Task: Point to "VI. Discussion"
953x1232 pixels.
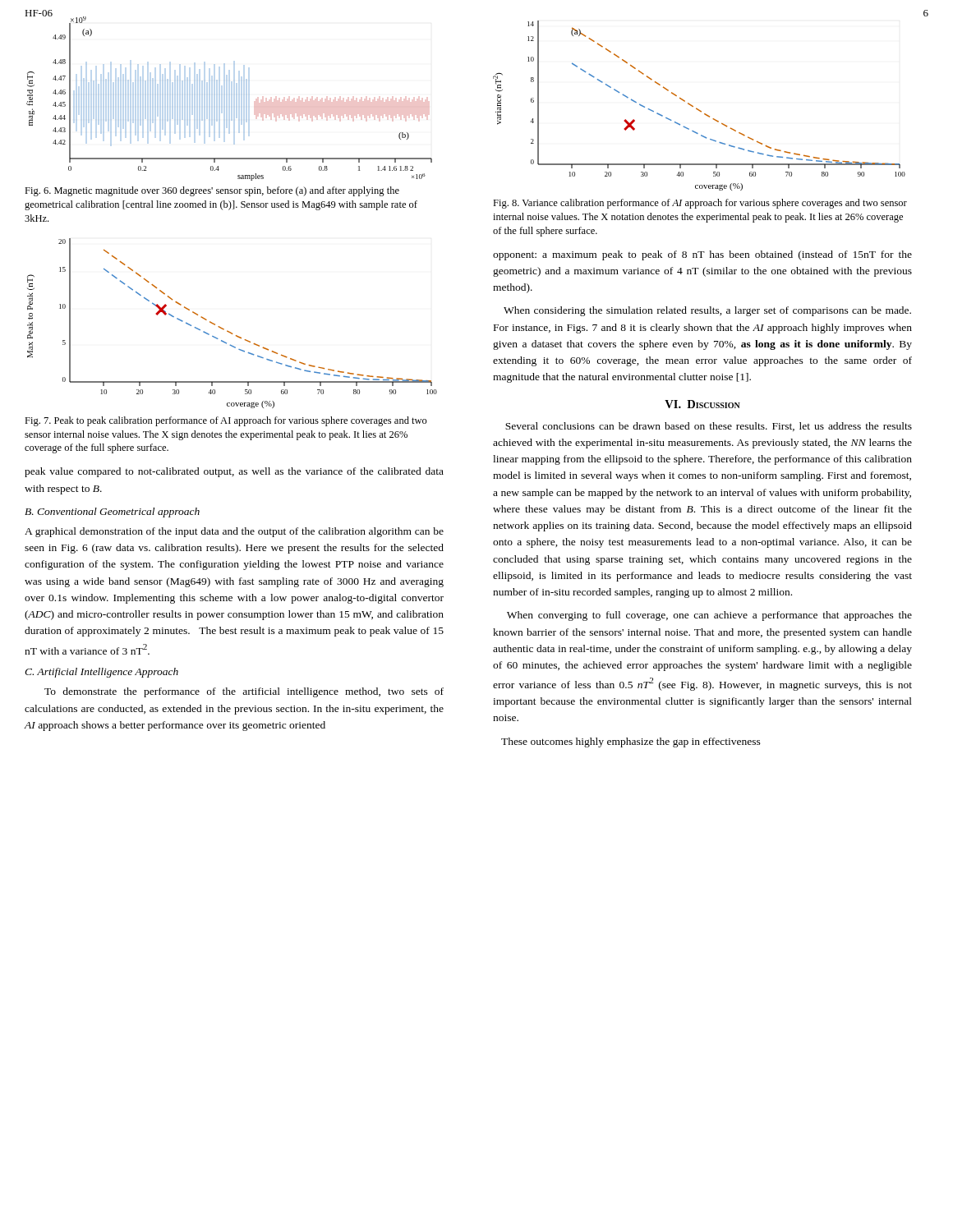Action: [702, 404]
